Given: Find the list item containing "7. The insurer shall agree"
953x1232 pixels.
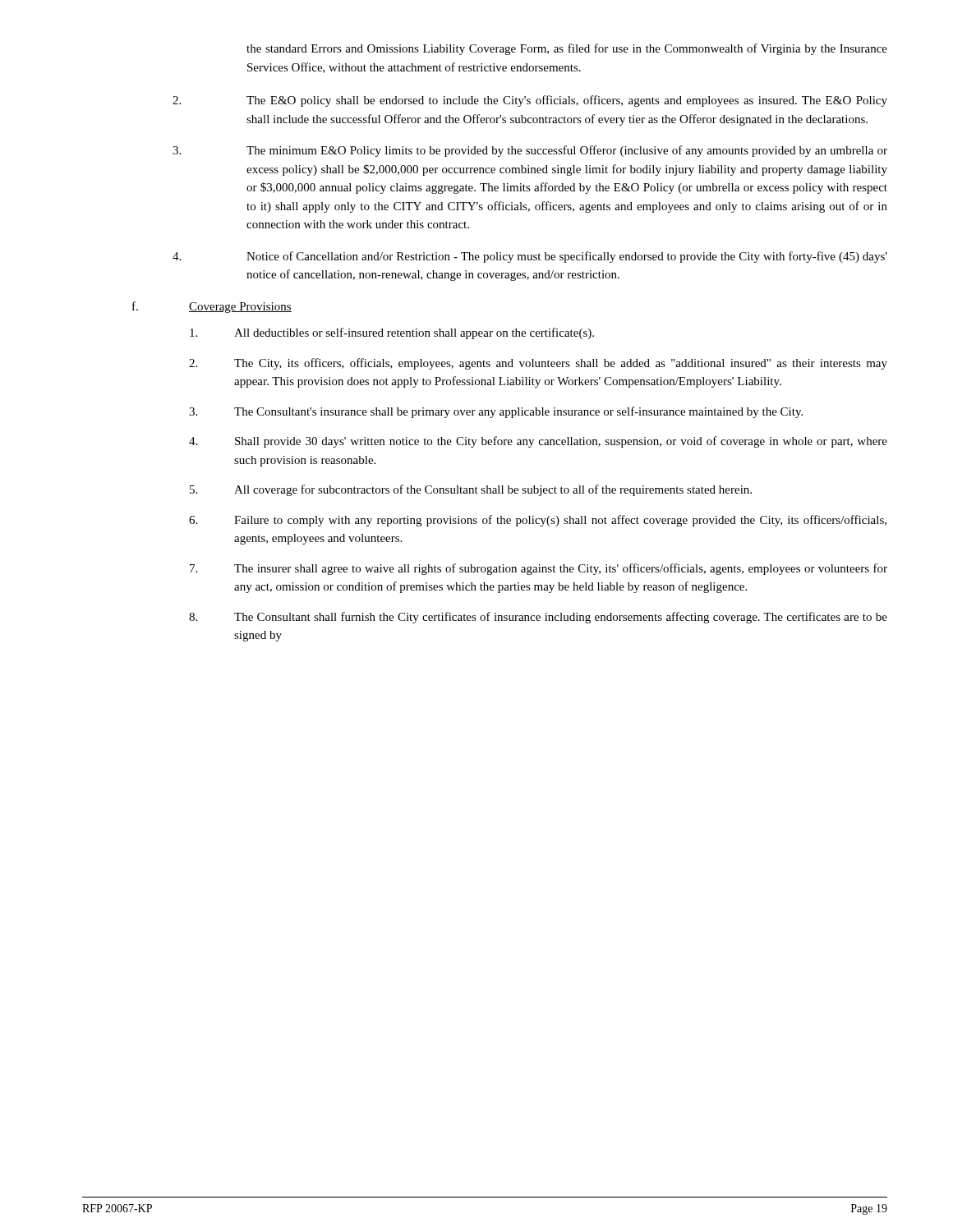Looking at the screenshot, I should point(538,577).
